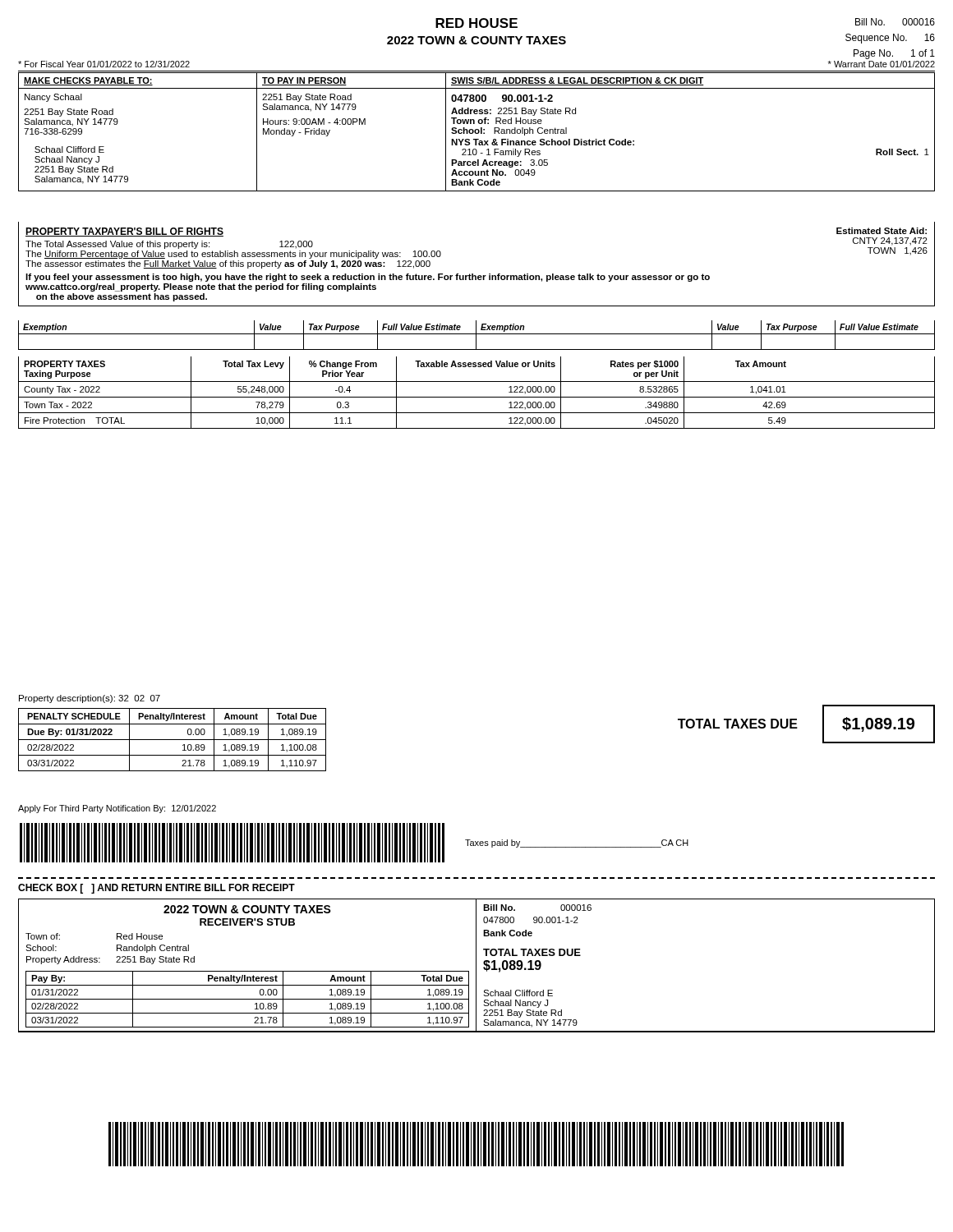
Task: Locate the table with the text "PROPERTY TAXESTaxing Purpose Total Tax"
Action: pos(476,393)
